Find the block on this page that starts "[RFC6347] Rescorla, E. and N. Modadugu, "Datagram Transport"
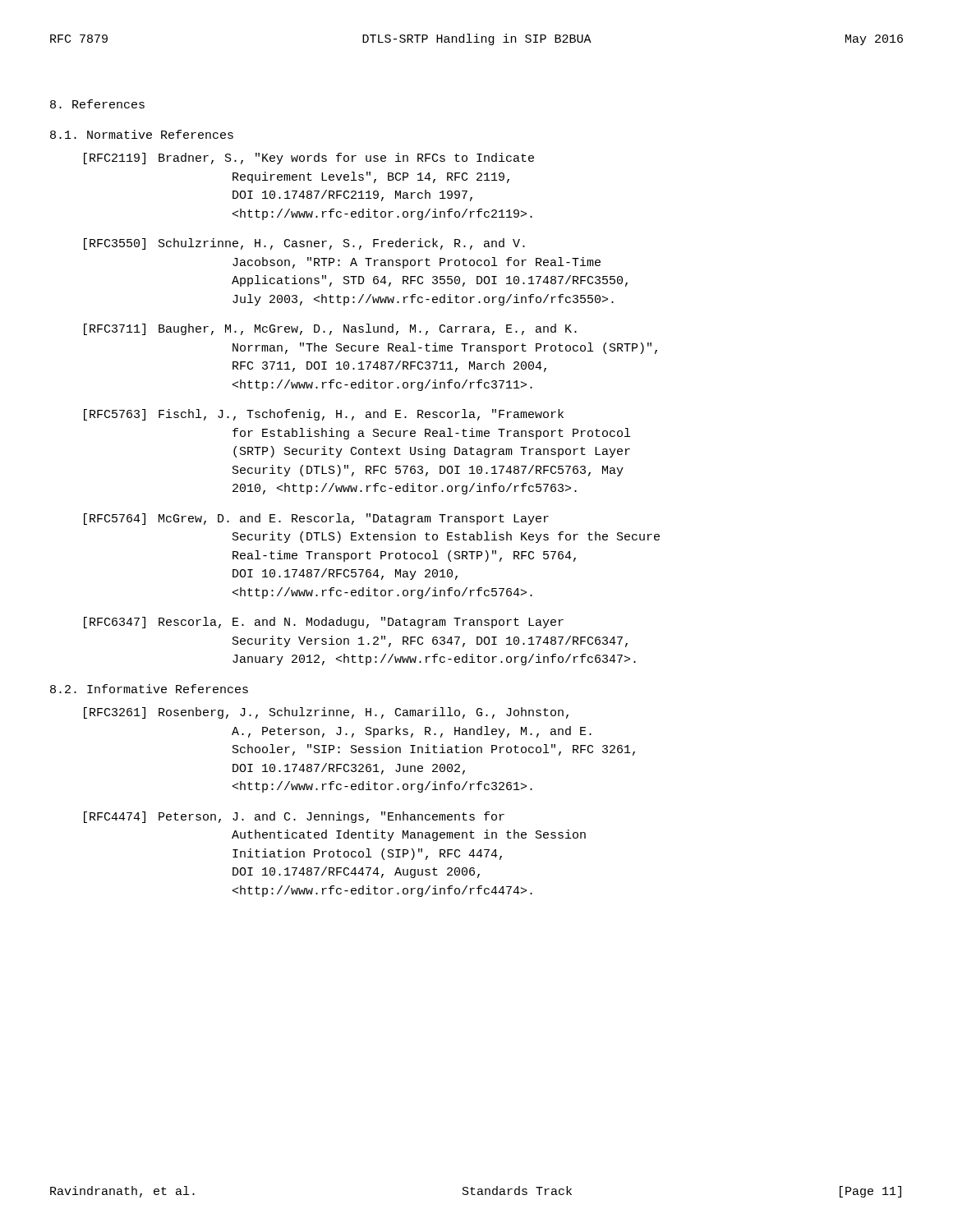The height and width of the screenshot is (1232, 953). [x=476, y=642]
